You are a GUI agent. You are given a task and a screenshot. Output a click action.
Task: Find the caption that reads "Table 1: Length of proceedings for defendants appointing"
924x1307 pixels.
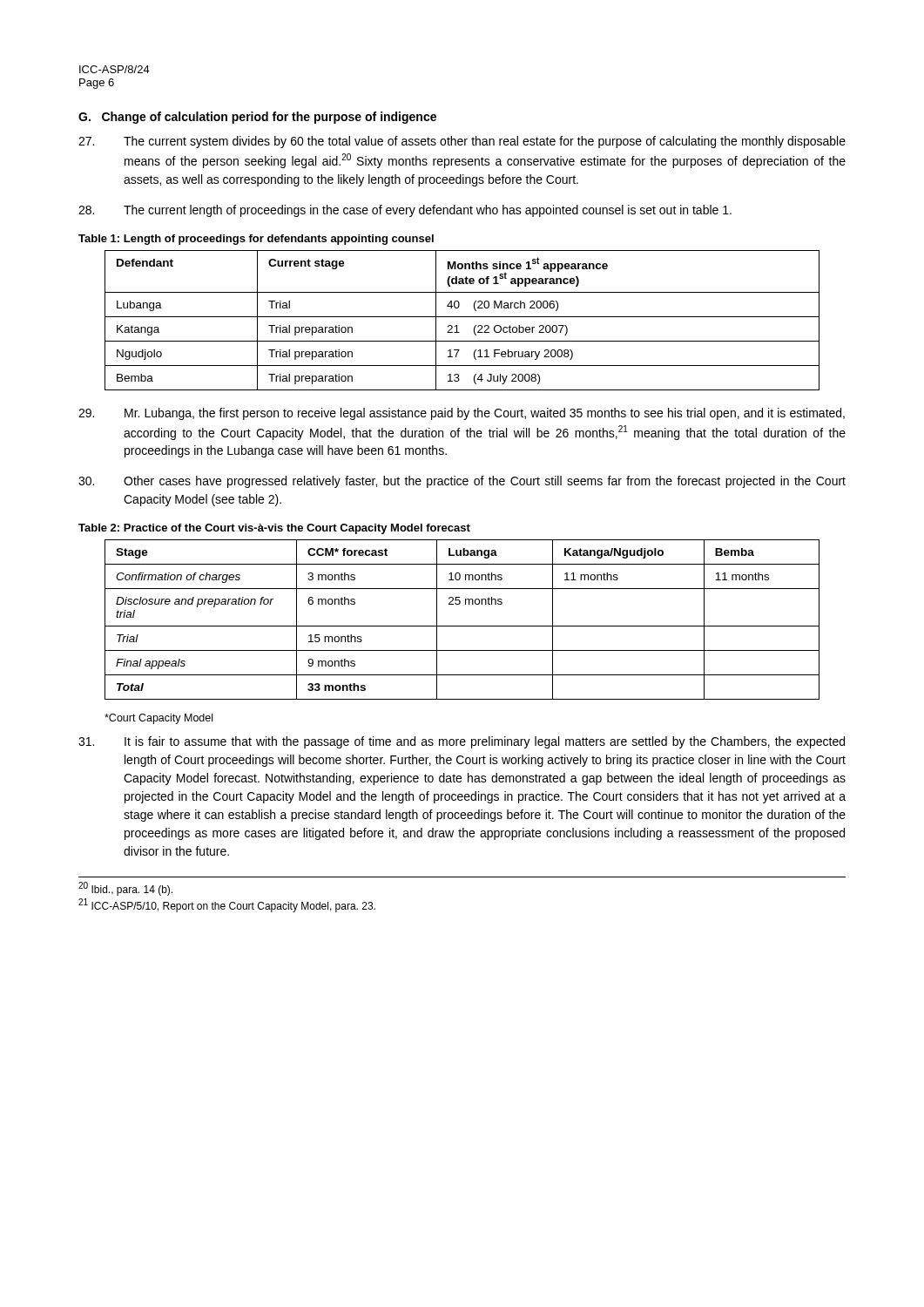(256, 238)
